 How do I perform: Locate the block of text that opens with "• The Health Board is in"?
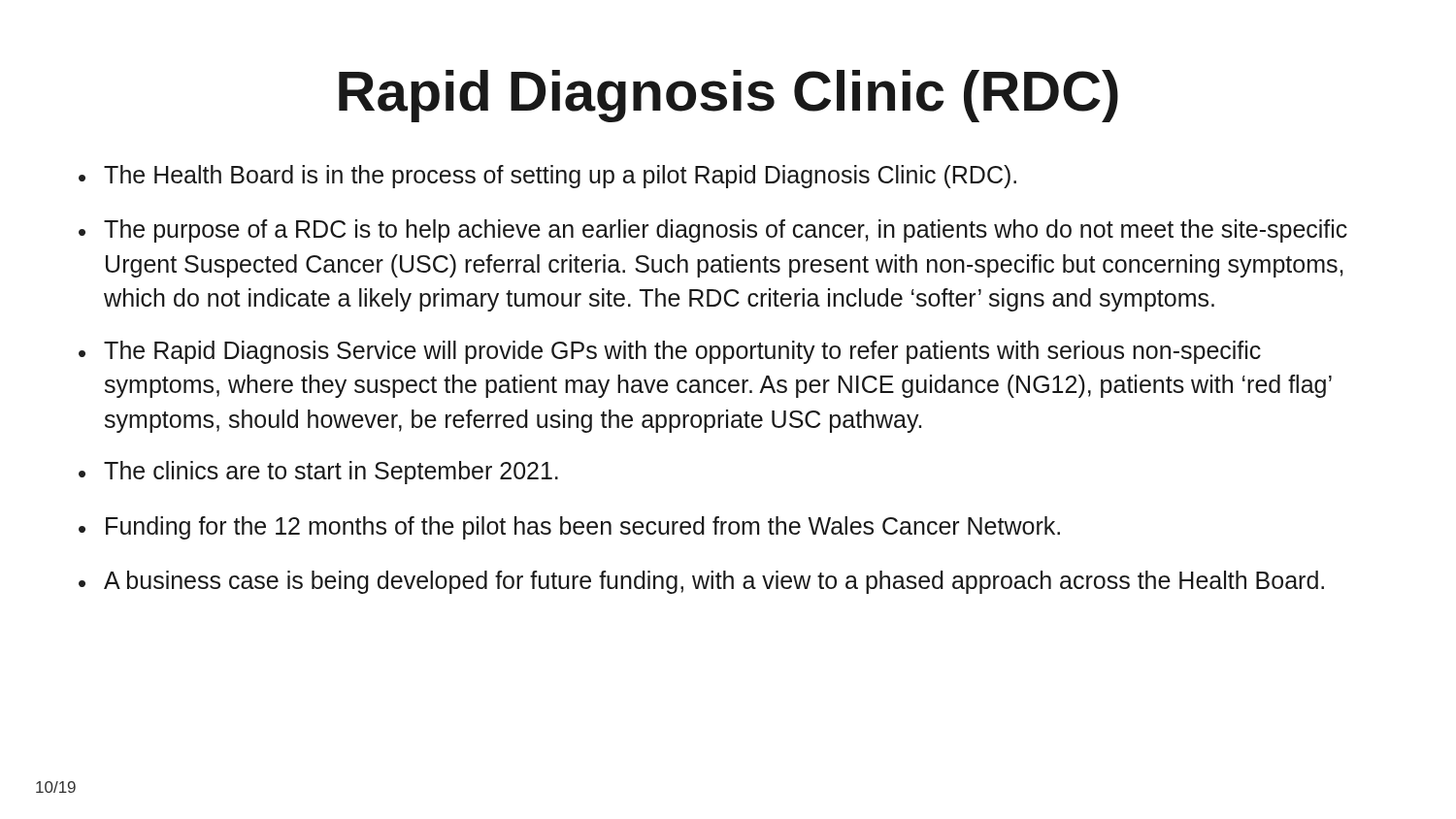548,177
